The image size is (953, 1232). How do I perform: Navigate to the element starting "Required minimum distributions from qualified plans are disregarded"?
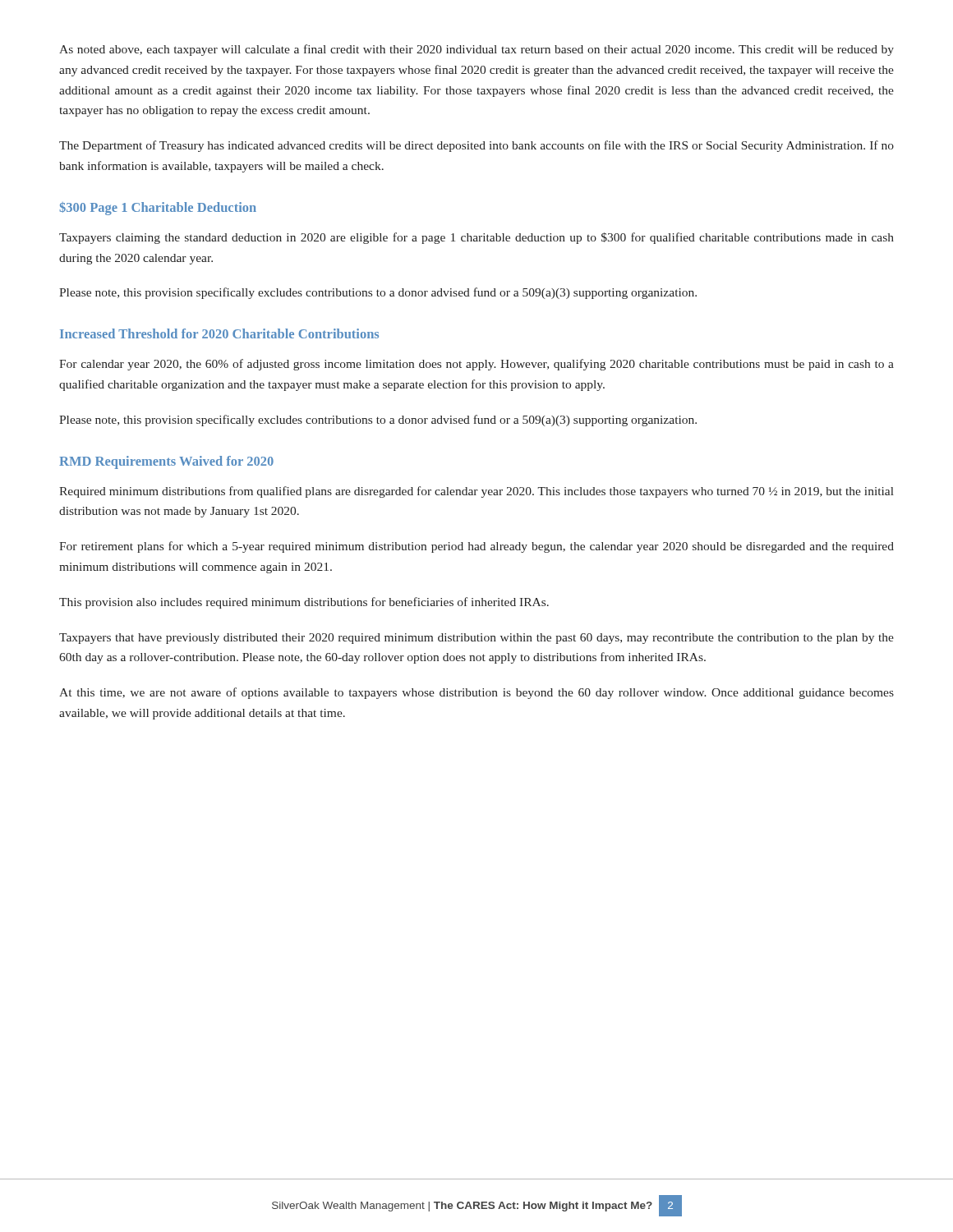coord(476,501)
